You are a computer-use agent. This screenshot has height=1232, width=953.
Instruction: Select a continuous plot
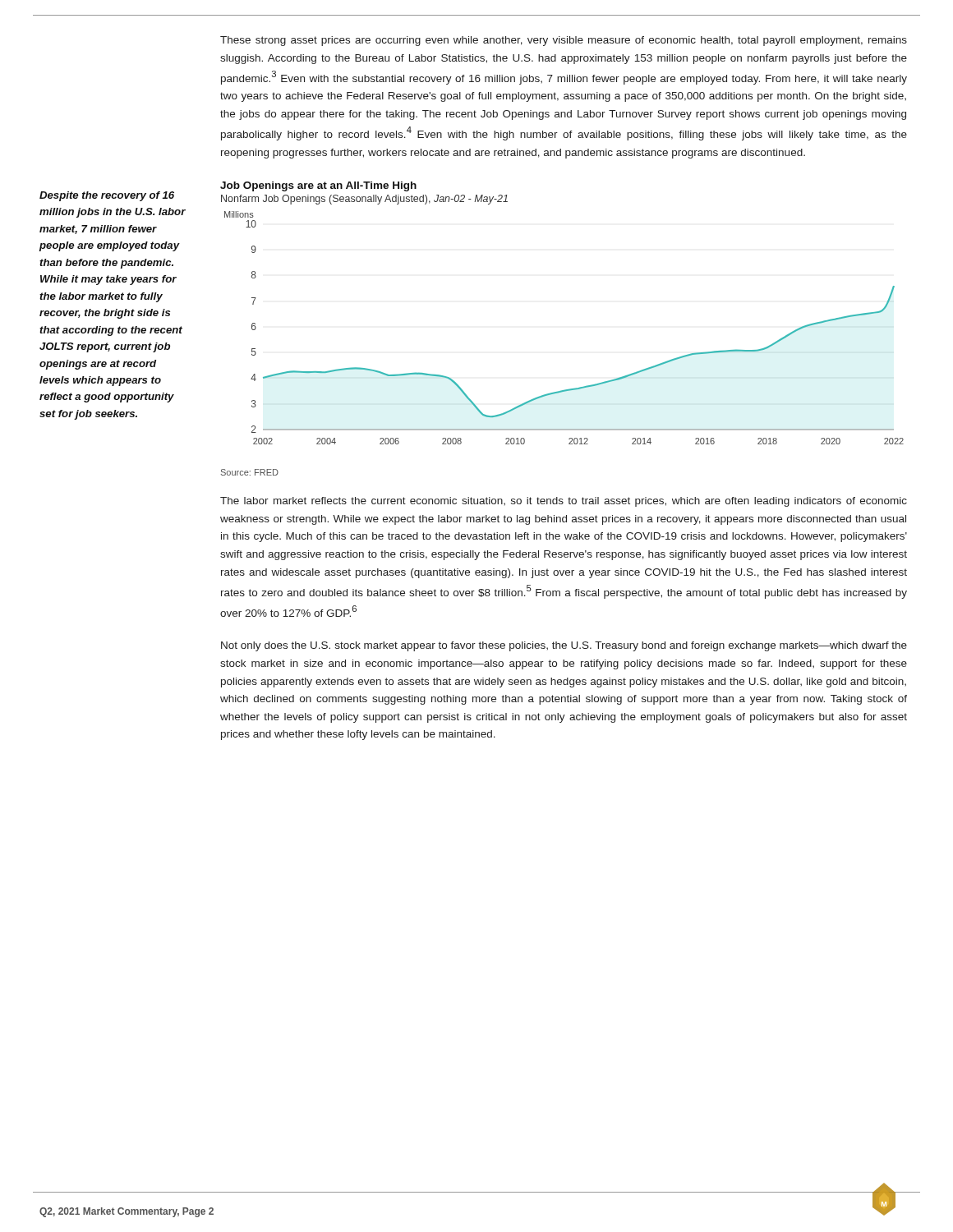pos(564,335)
